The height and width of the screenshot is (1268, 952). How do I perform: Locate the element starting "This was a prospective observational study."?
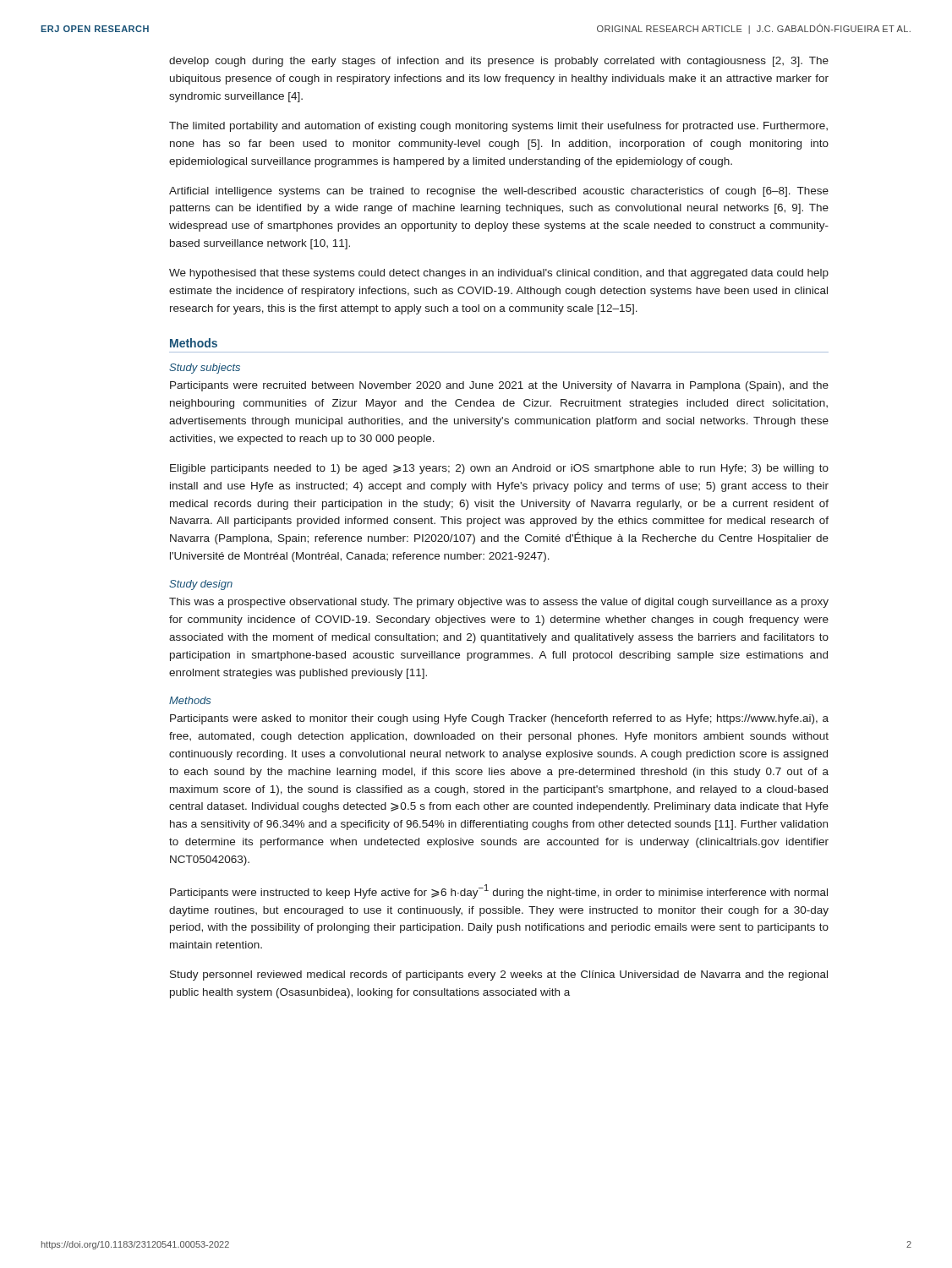[499, 637]
